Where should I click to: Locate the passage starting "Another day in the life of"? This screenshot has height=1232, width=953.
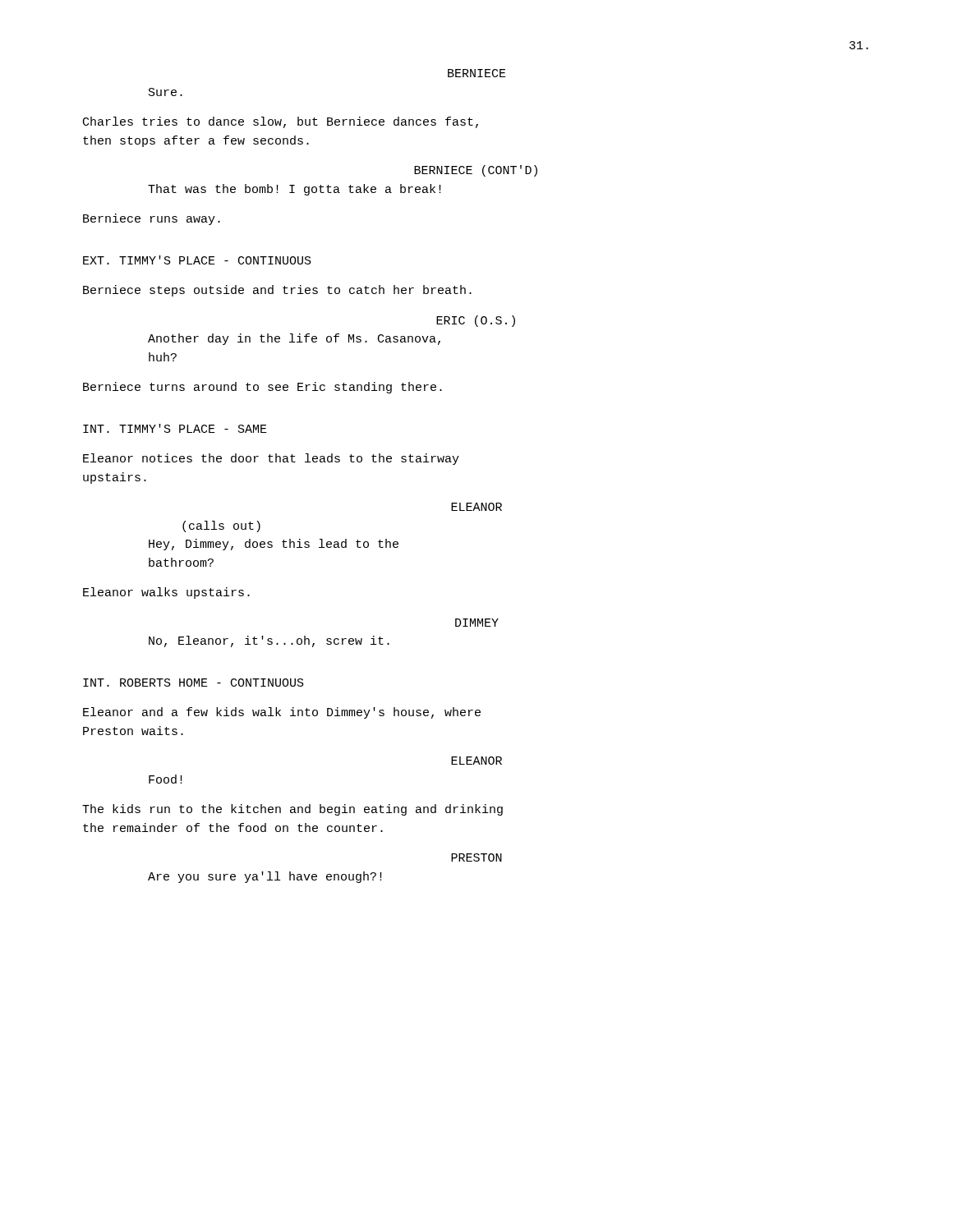[x=296, y=349]
